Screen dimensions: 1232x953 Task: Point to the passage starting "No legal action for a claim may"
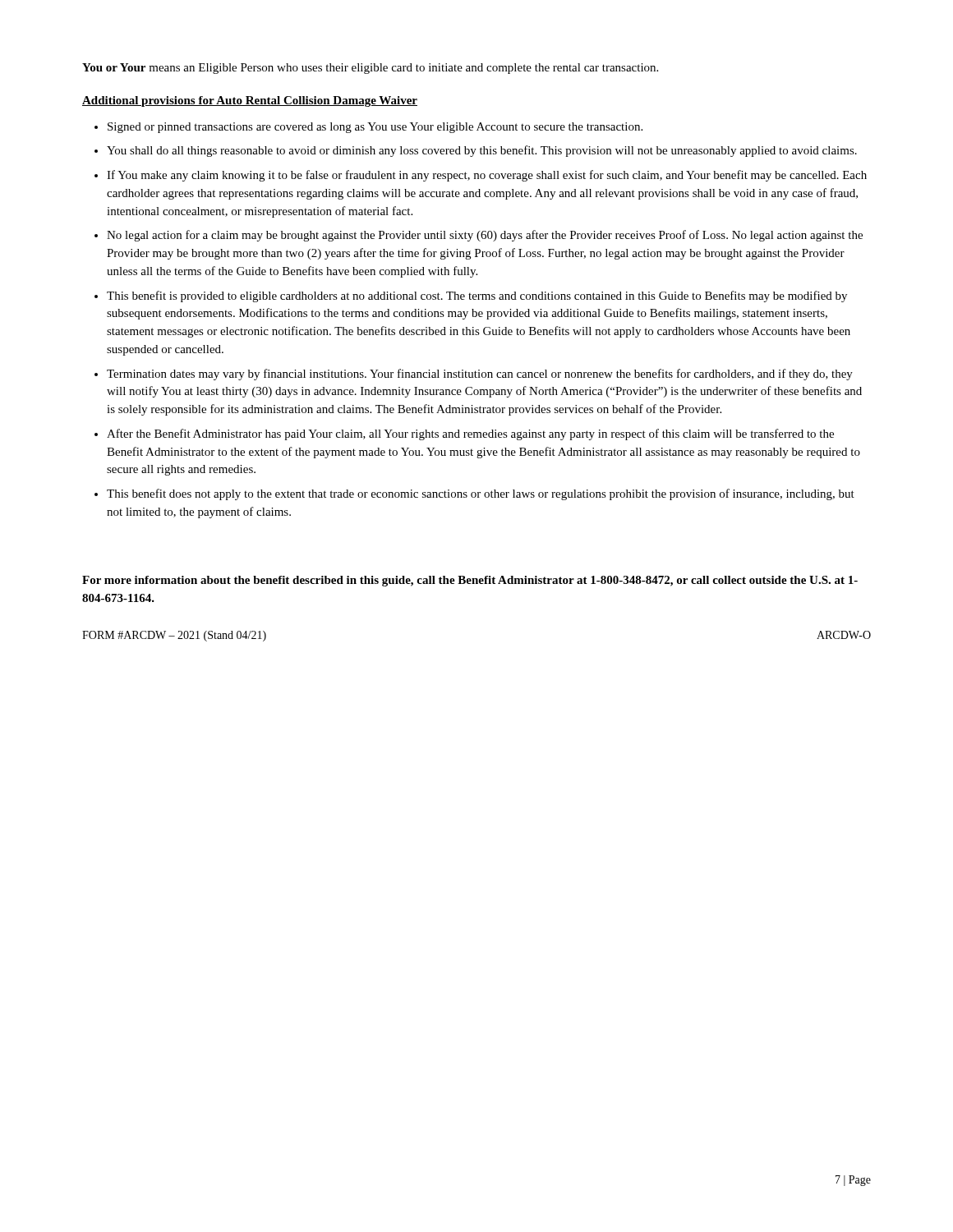click(485, 253)
